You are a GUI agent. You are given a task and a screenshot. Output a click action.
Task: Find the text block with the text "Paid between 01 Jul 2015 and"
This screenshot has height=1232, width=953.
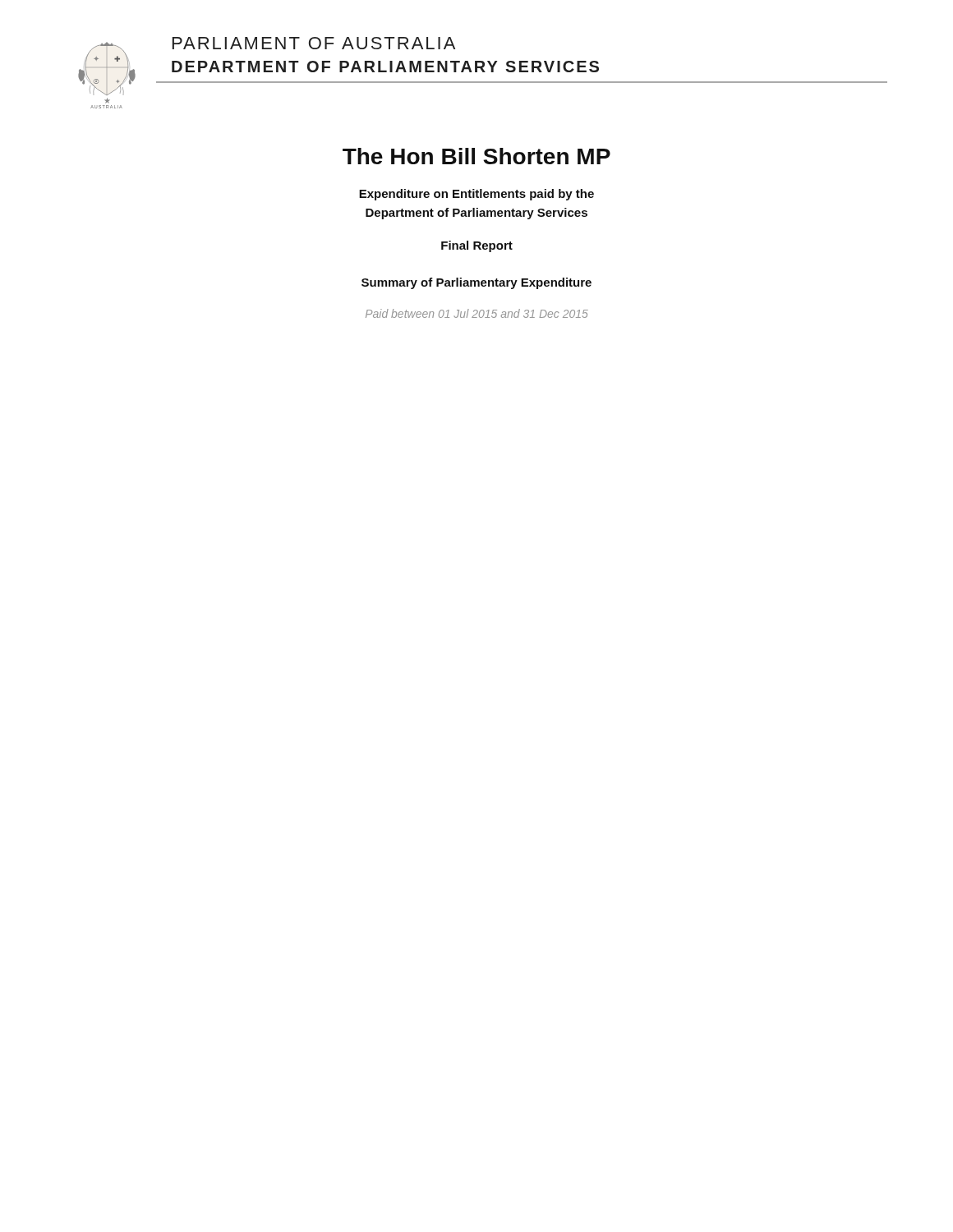(476, 314)
